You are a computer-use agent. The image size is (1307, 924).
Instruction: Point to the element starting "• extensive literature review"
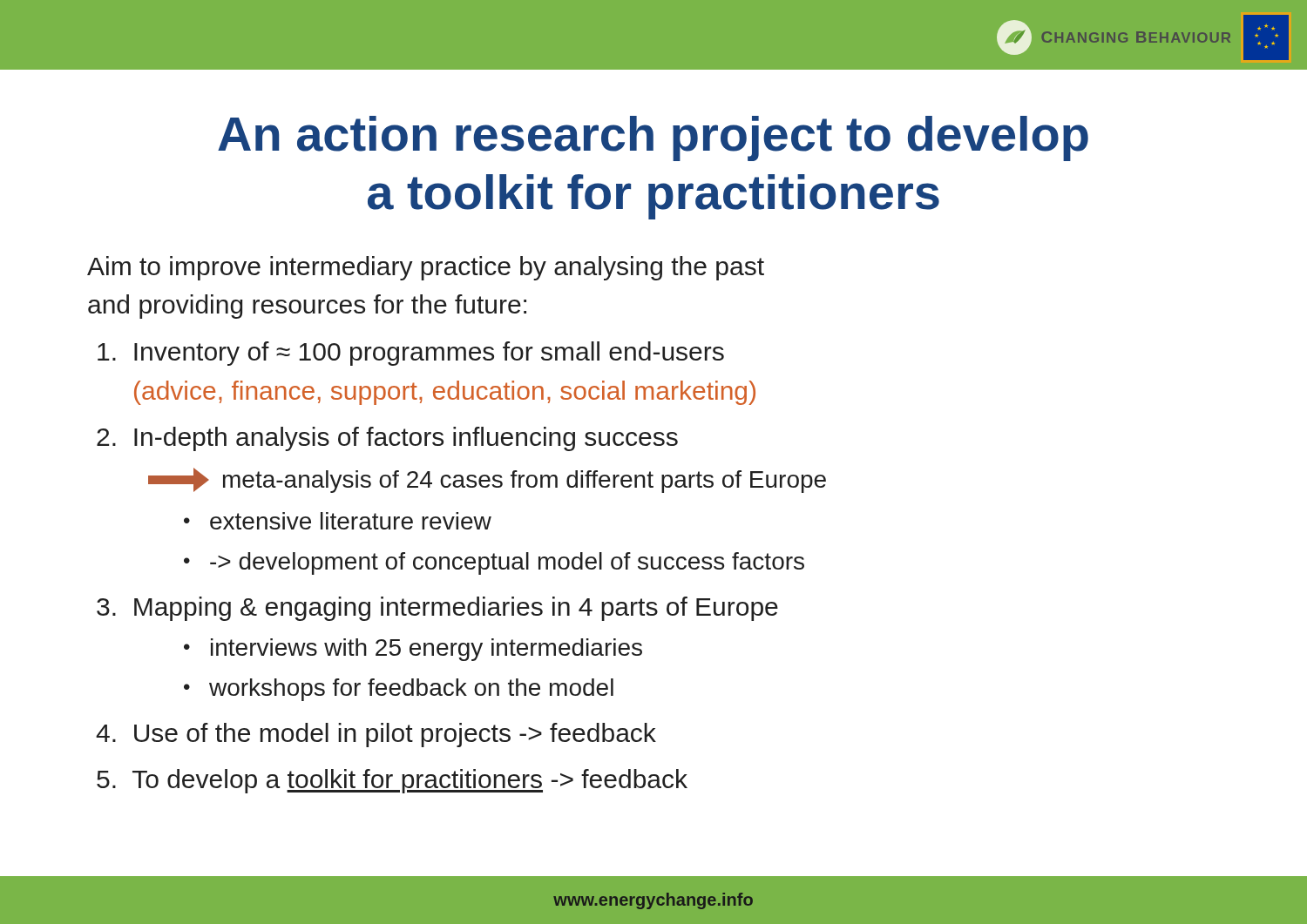coord(337,522)
